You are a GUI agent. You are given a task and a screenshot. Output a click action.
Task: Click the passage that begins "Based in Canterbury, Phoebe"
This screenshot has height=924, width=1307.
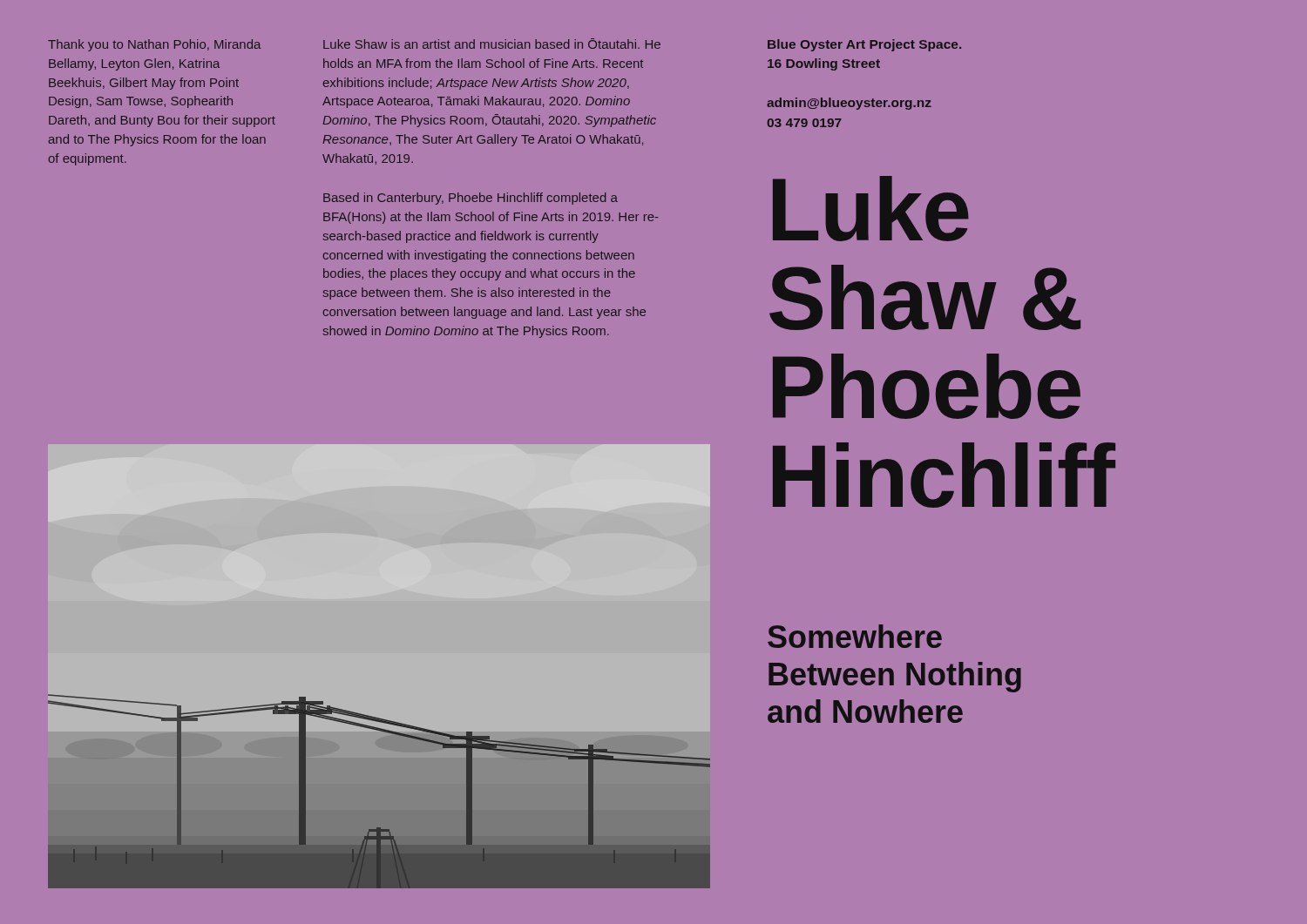(x=491, y=264)
